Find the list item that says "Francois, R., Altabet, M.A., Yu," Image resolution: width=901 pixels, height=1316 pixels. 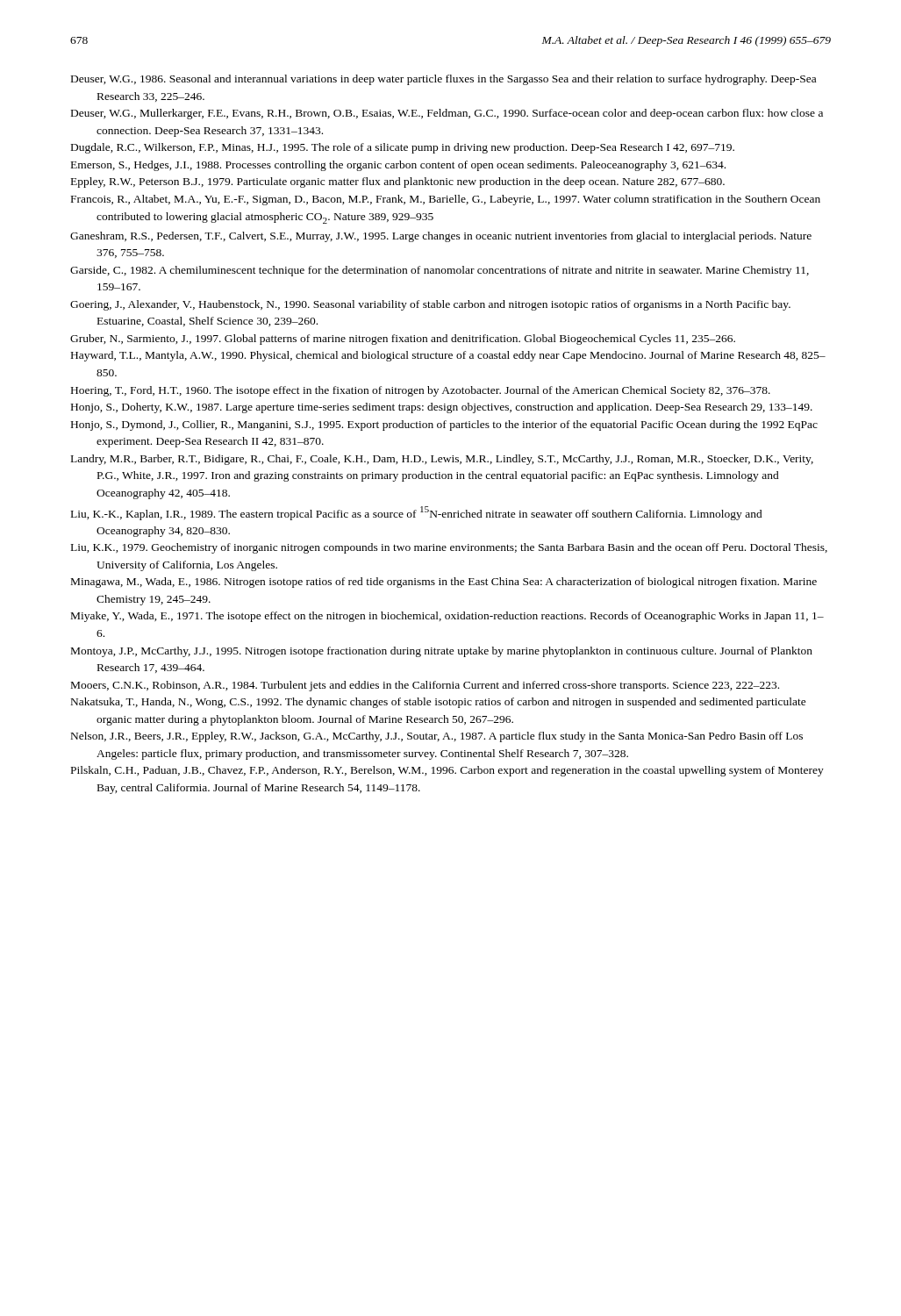click(445, 208)
